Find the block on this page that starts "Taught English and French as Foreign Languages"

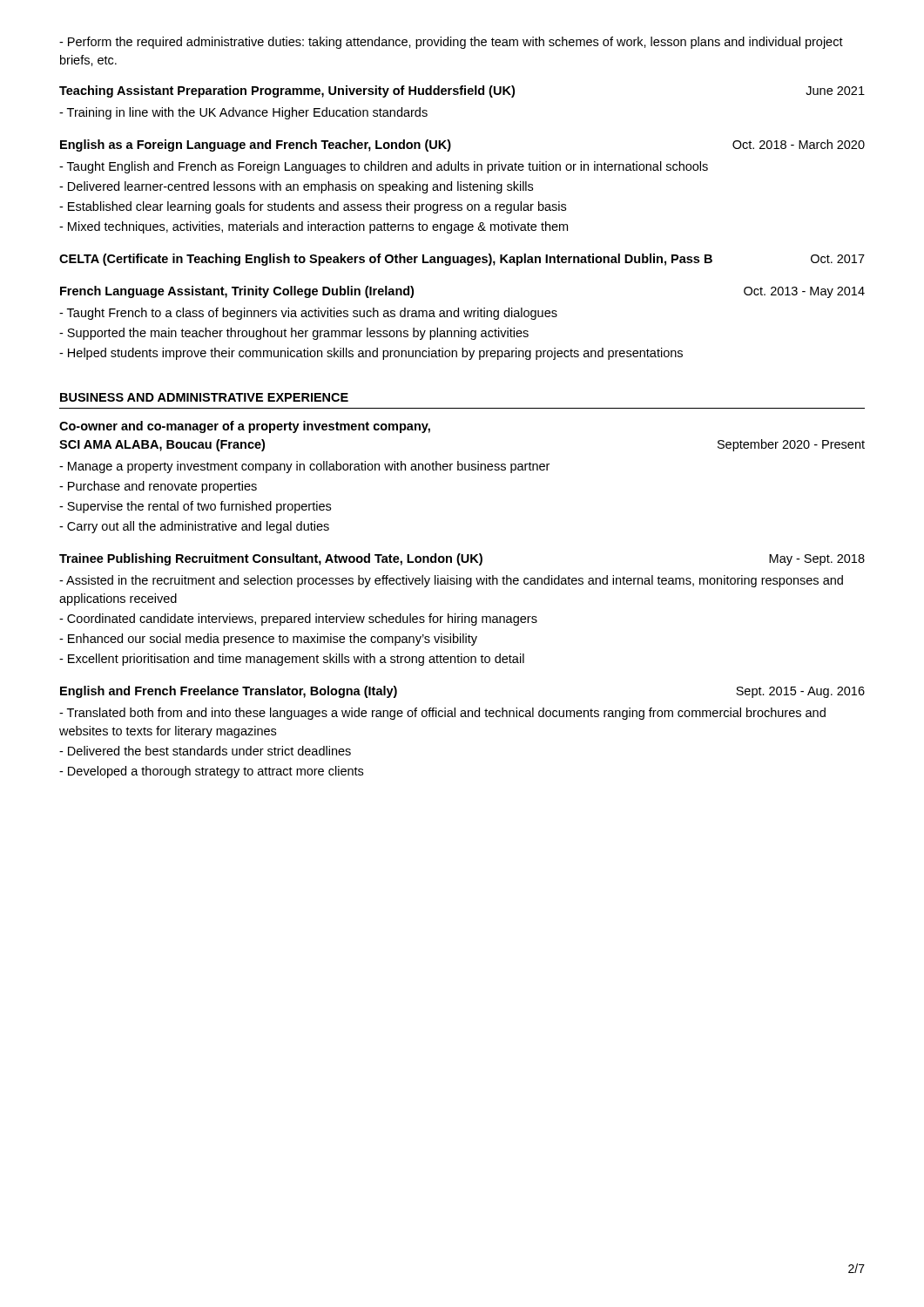pyautogui.click(x=384, y=167)
